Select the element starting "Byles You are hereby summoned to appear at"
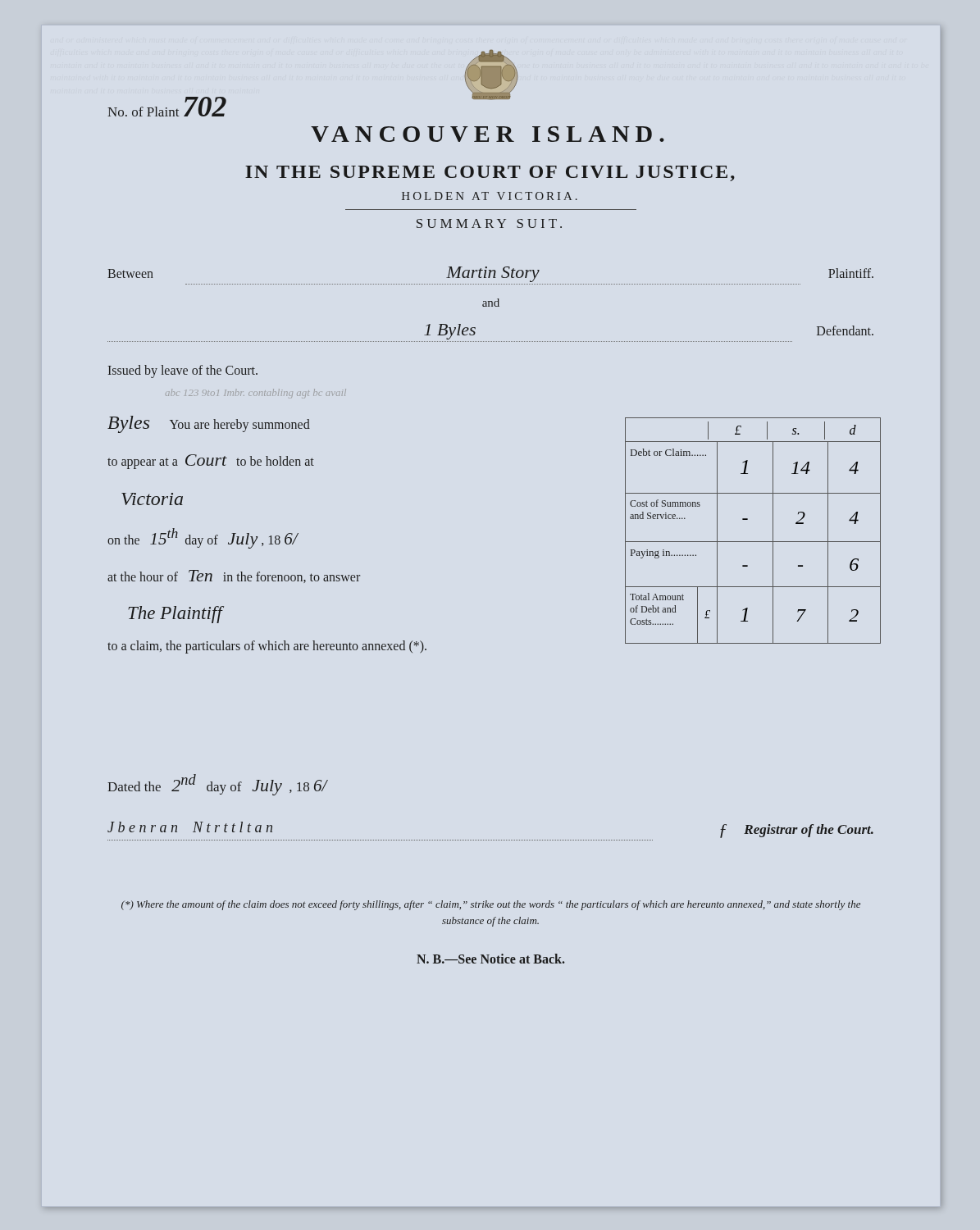 point(209,424)
